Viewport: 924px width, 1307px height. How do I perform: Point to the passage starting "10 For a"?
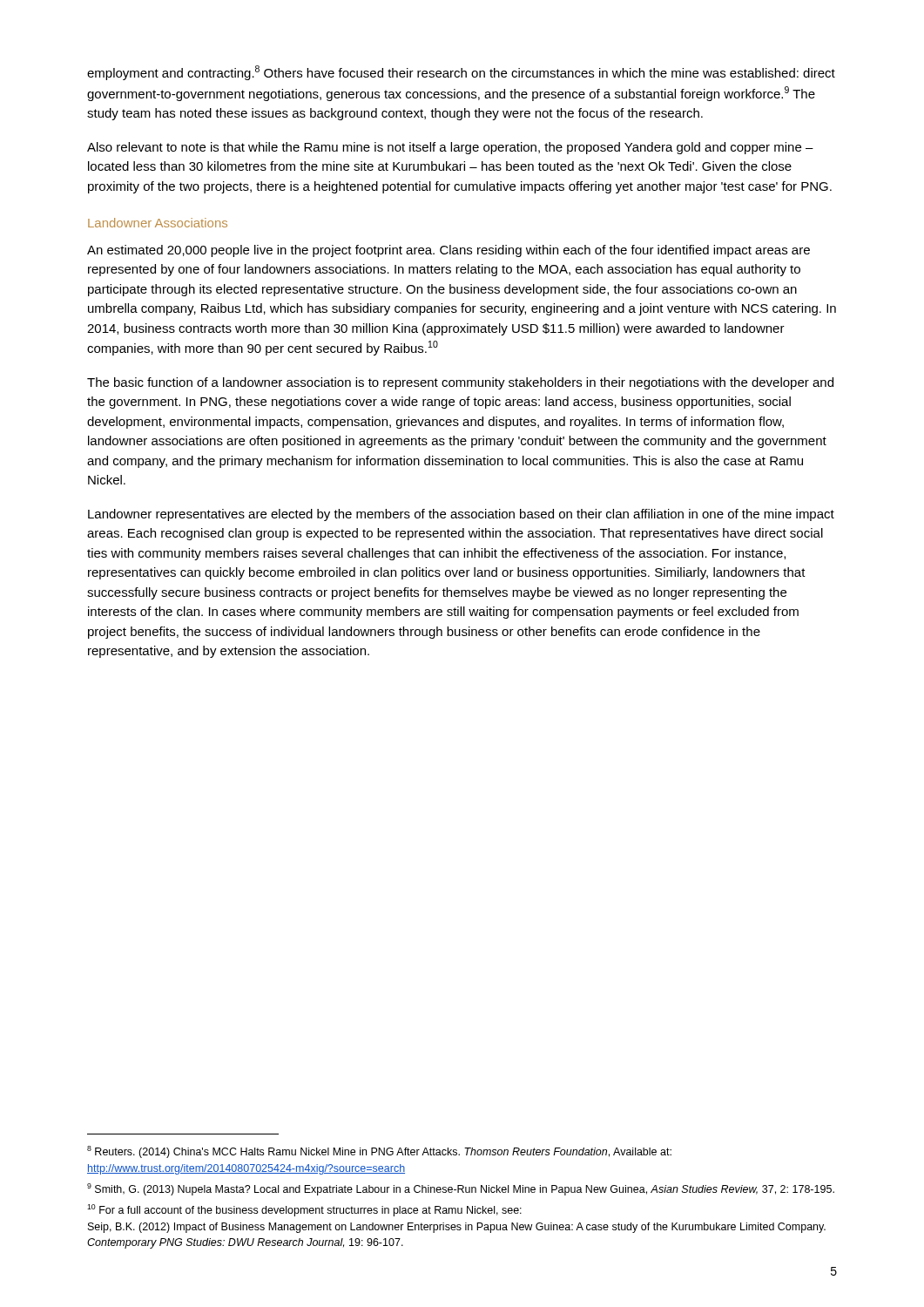[457, 1225]
